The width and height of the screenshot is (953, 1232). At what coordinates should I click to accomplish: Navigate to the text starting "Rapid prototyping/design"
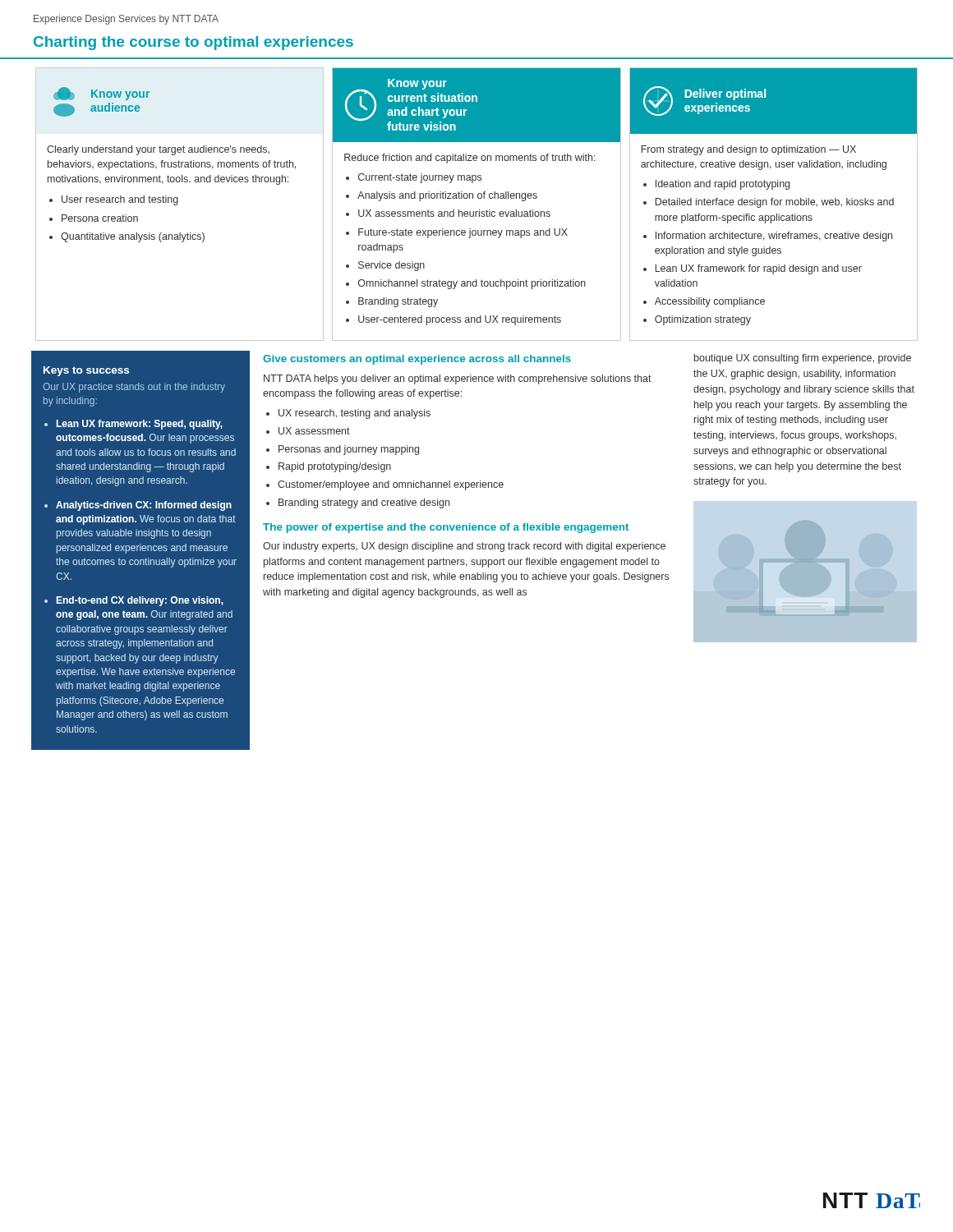pyautogui.click(x=335, y=467)
